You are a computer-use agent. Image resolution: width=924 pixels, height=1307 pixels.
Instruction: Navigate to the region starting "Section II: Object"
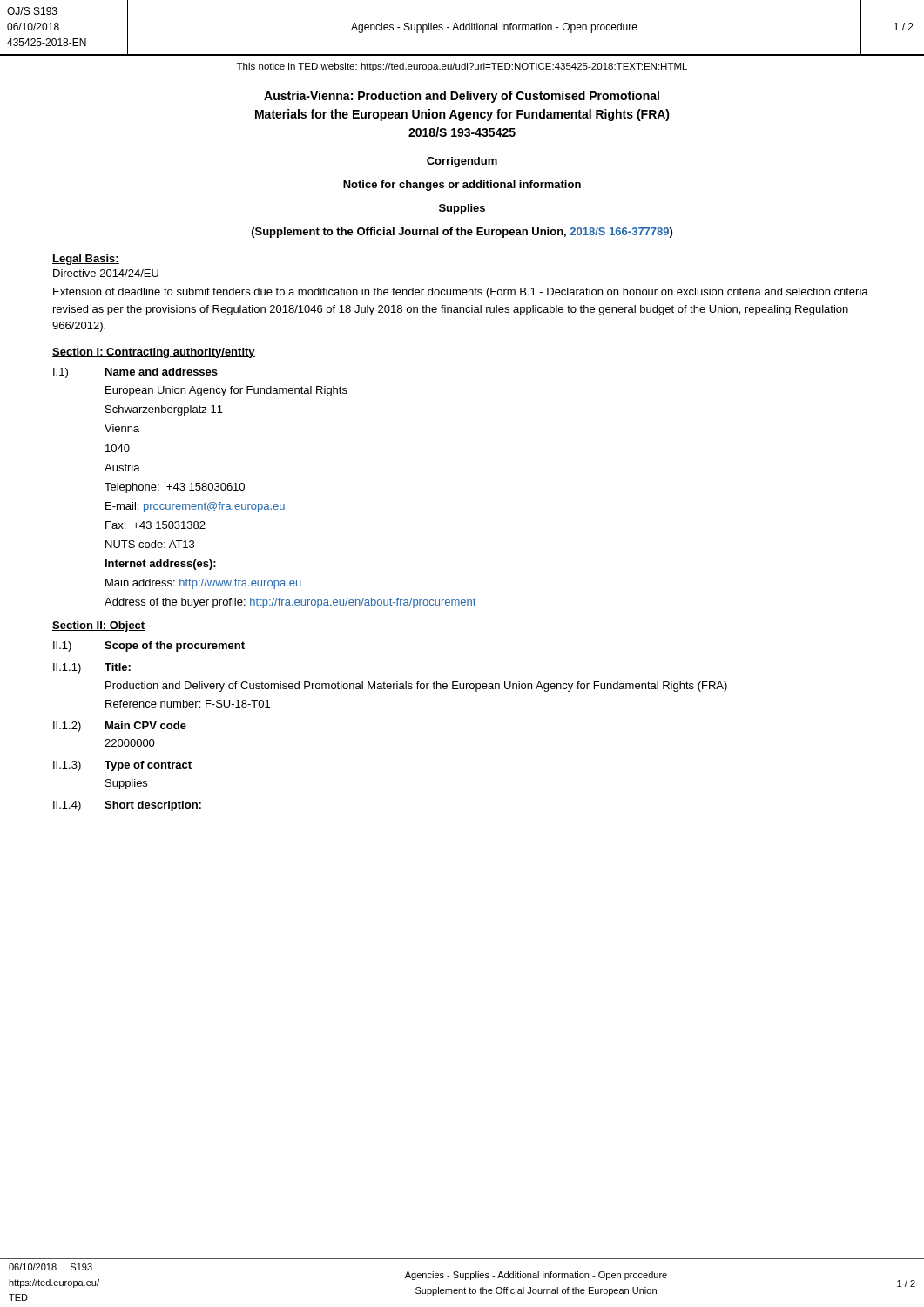[x=98, y=626]
